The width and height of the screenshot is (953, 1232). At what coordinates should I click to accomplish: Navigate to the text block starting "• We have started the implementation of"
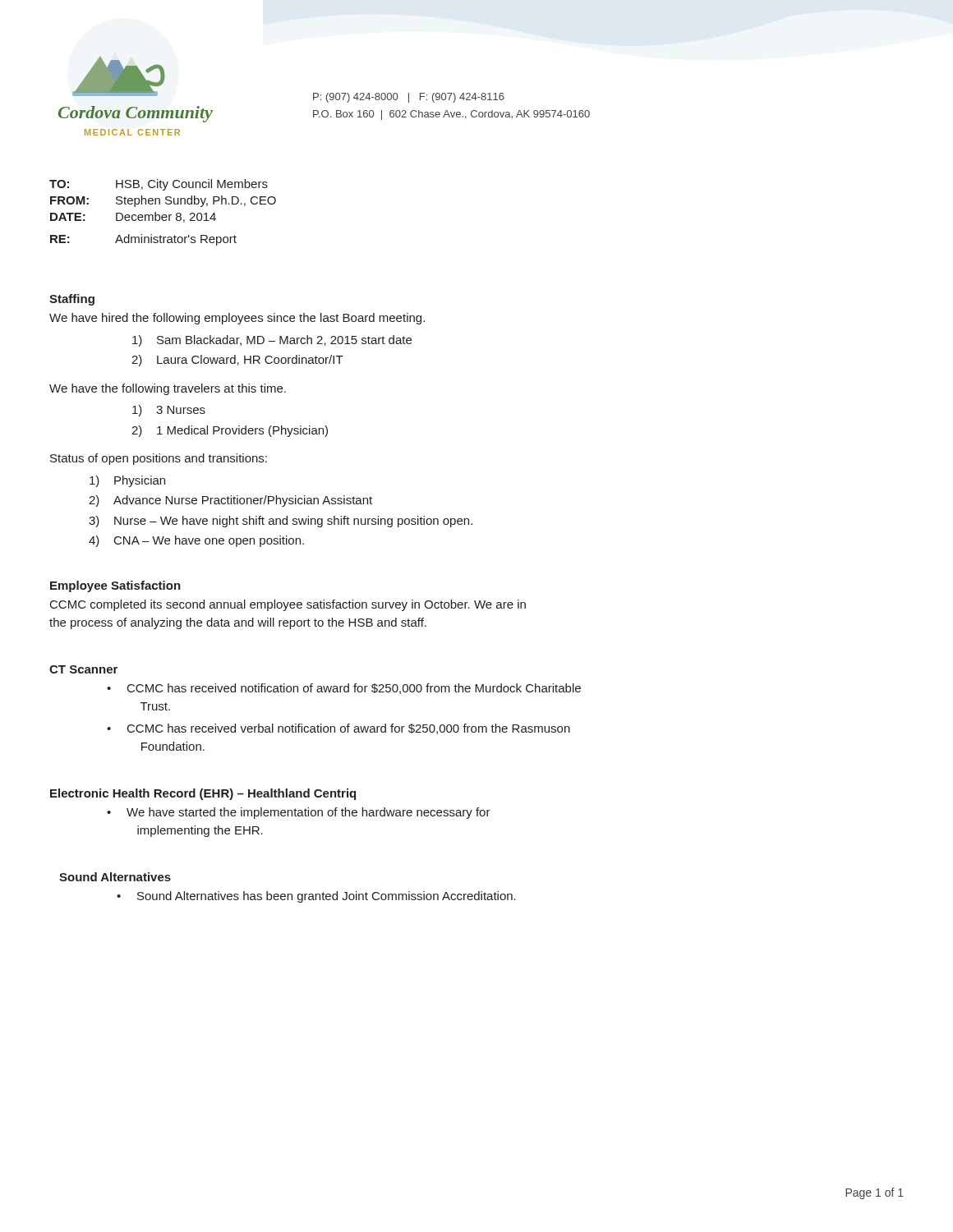pos(299,813)
